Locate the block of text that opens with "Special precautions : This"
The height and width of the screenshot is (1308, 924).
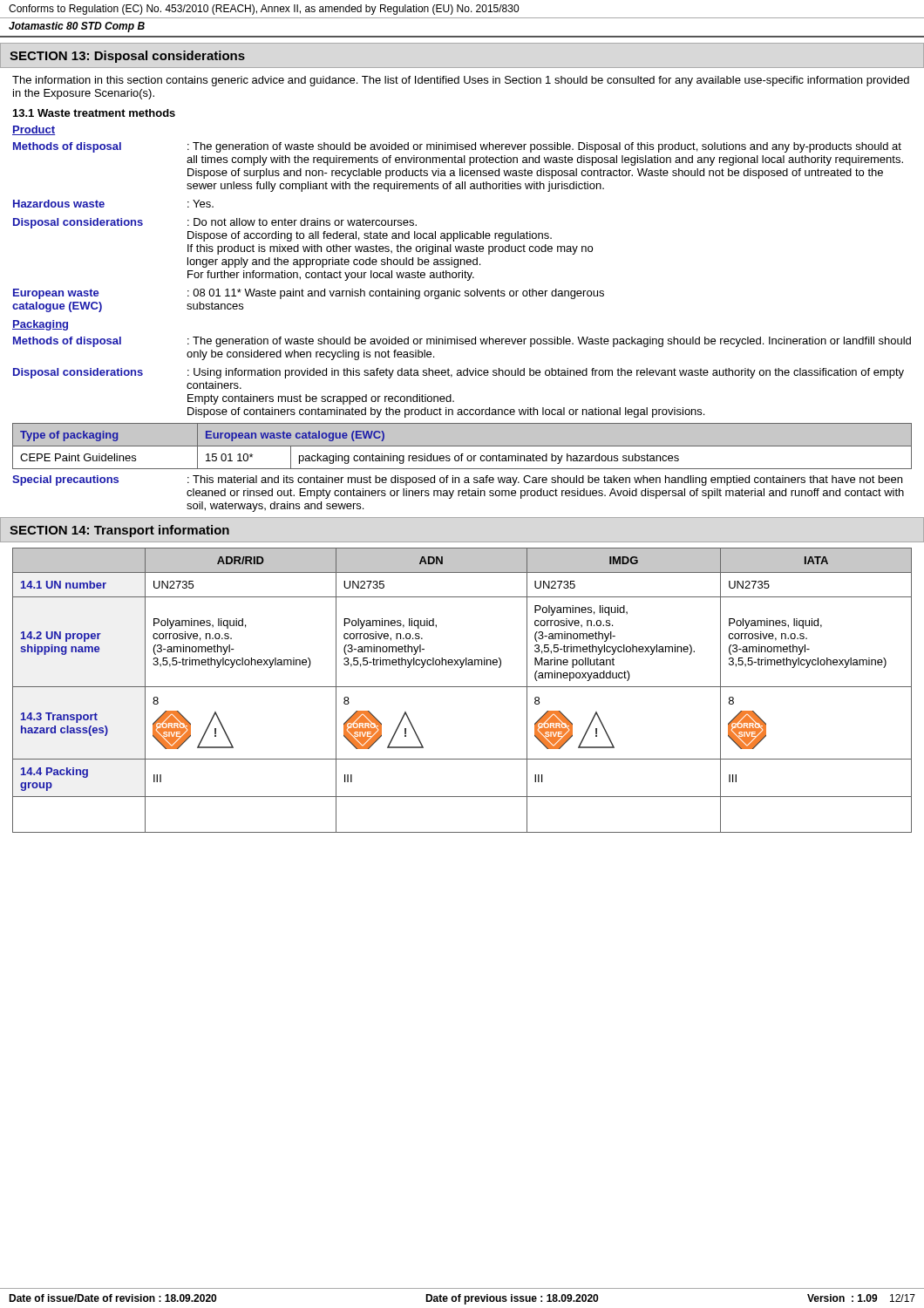462,492
